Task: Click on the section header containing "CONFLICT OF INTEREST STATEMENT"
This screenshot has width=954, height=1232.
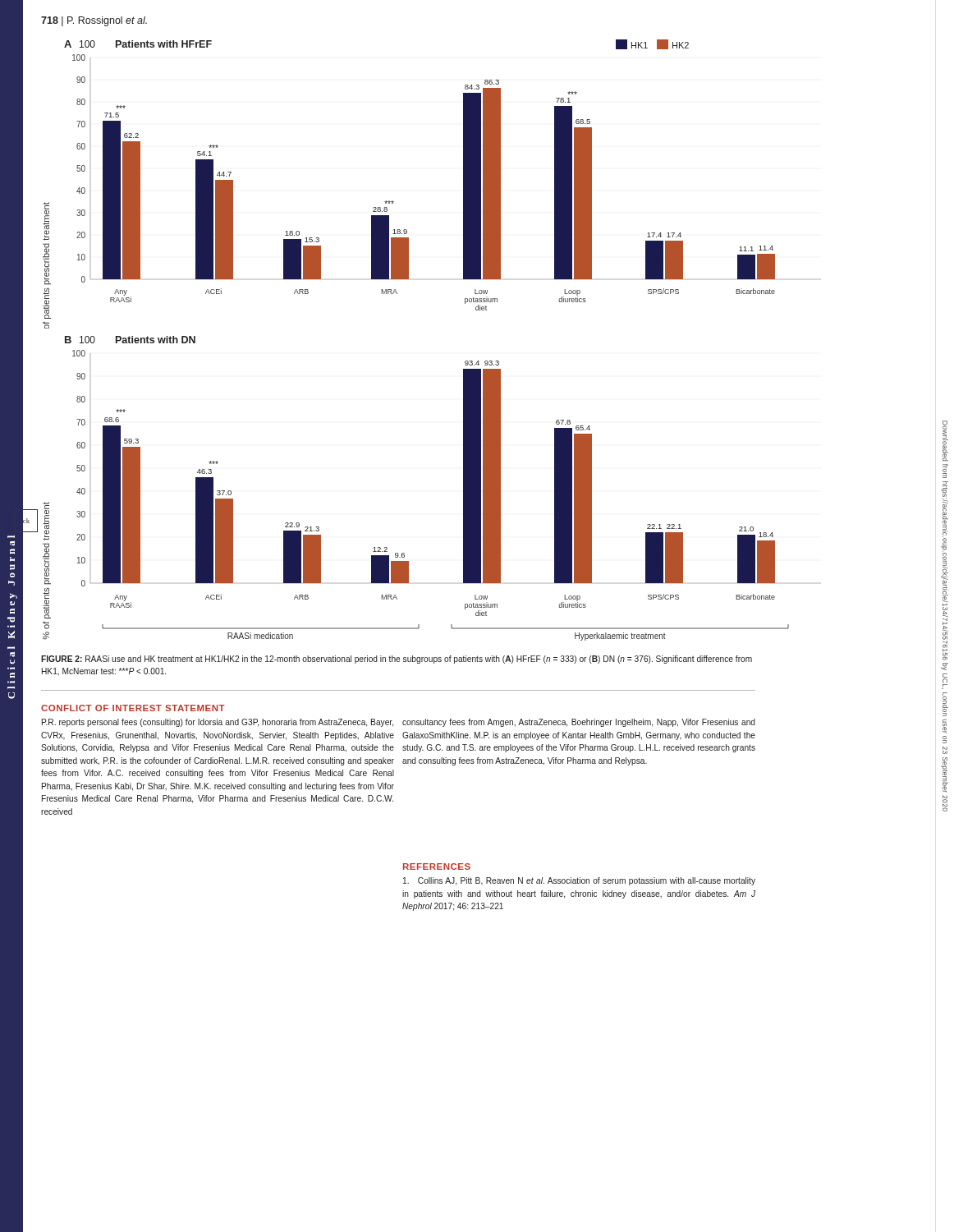Action: pos(133,708)
